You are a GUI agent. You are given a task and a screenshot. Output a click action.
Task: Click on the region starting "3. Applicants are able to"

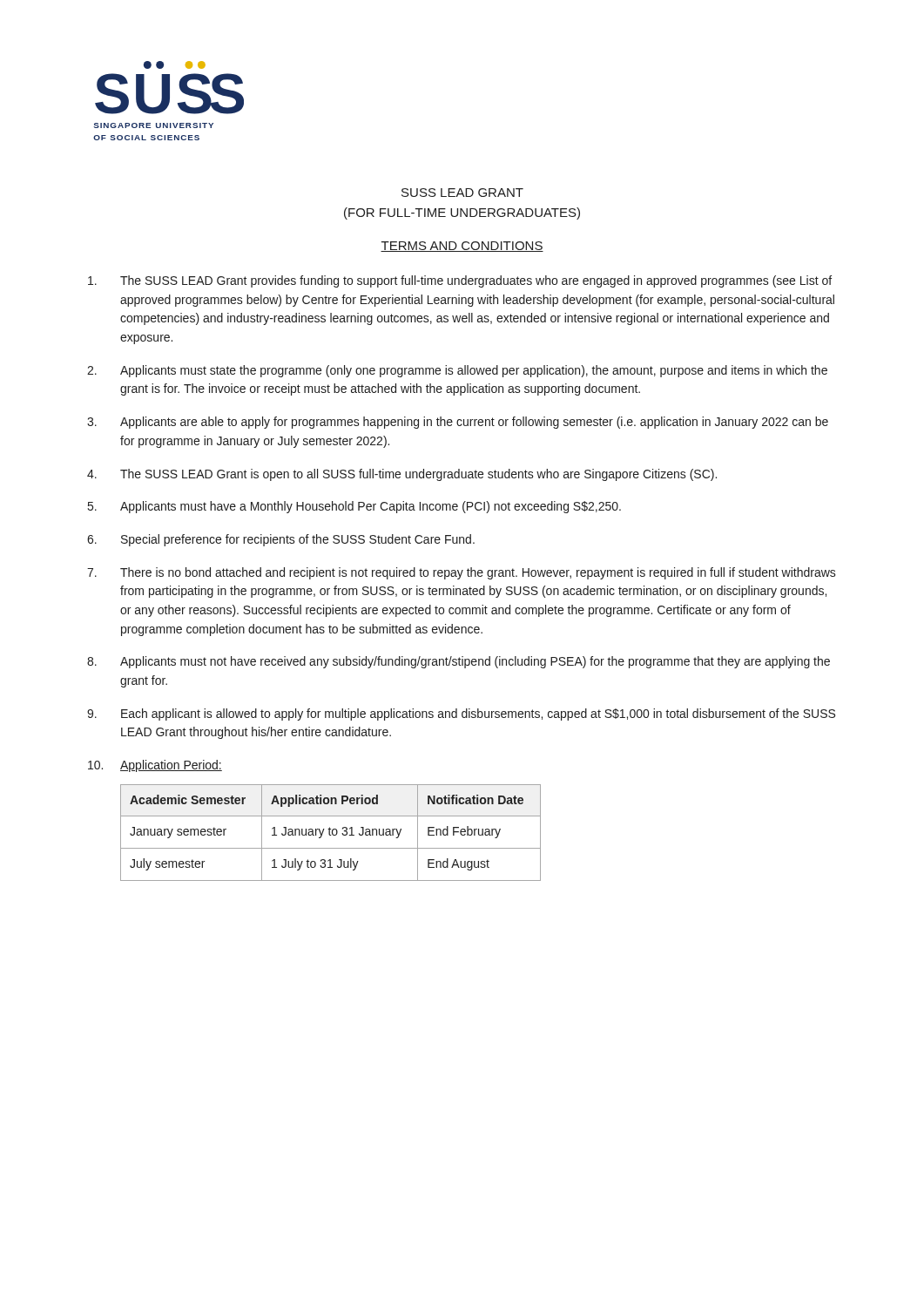point(462,432)
